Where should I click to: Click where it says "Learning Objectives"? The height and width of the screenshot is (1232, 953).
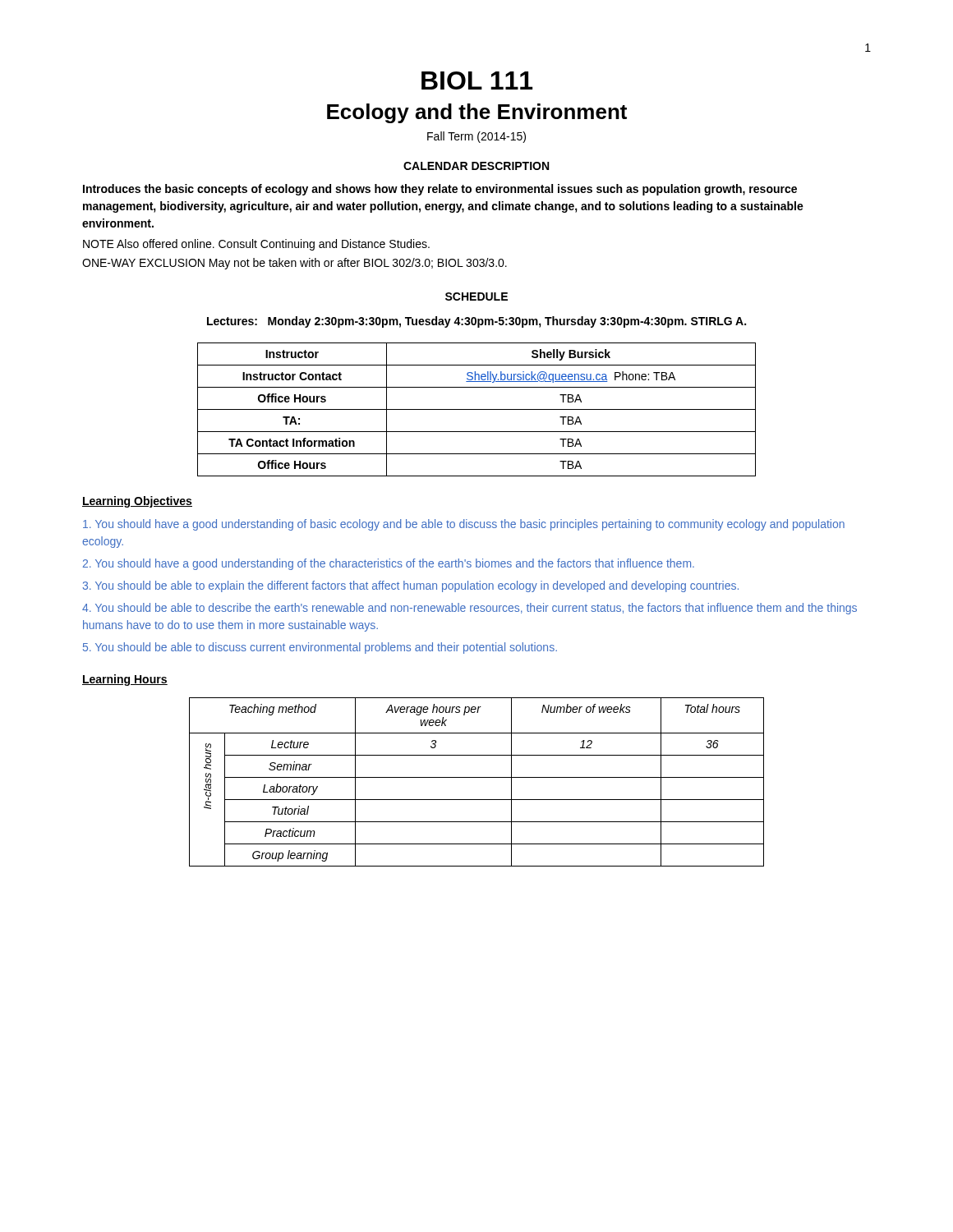point(137,501)
